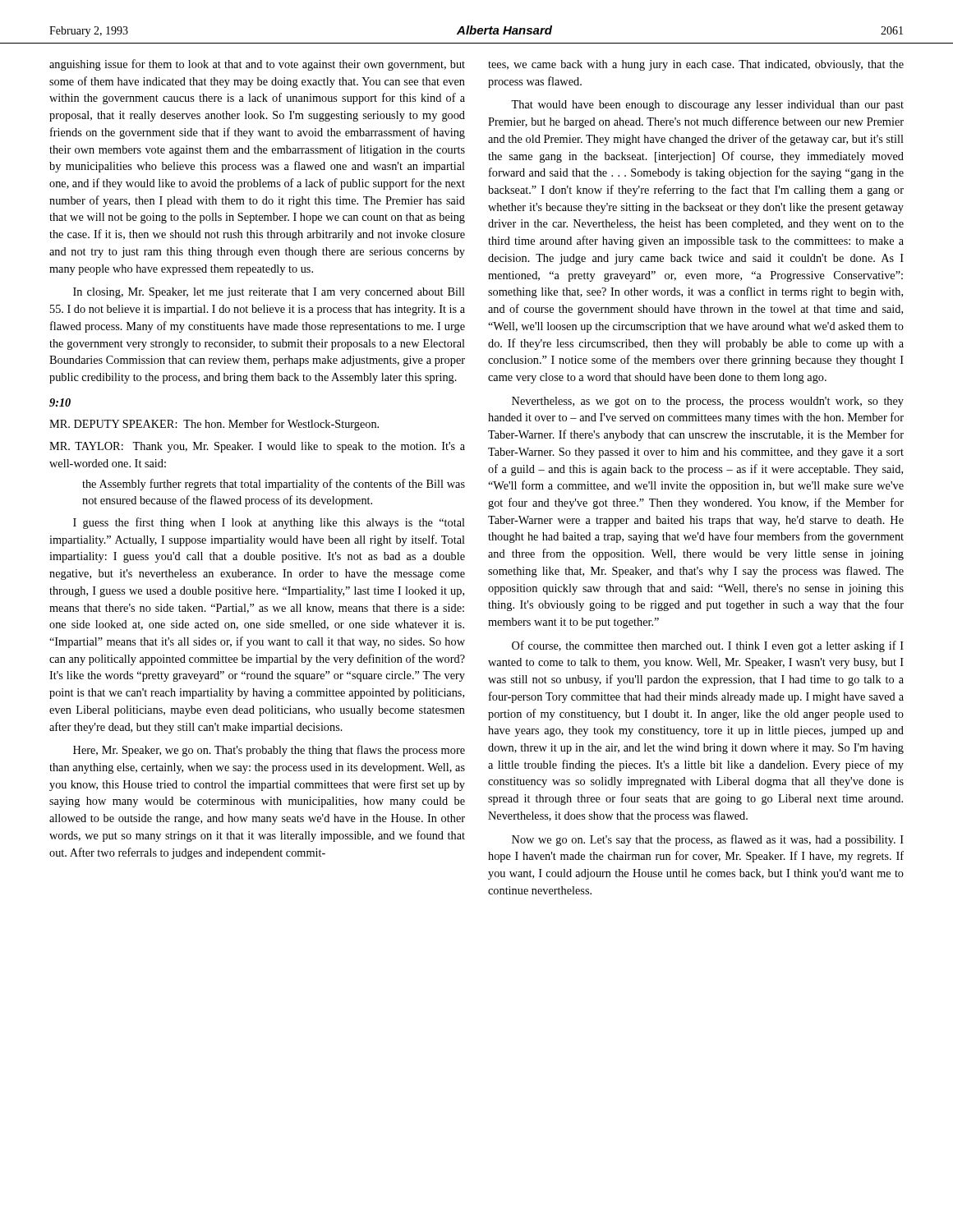Click on the element starting "Nevertheless, as we"
953x1232 pixels.
point(696,511)
